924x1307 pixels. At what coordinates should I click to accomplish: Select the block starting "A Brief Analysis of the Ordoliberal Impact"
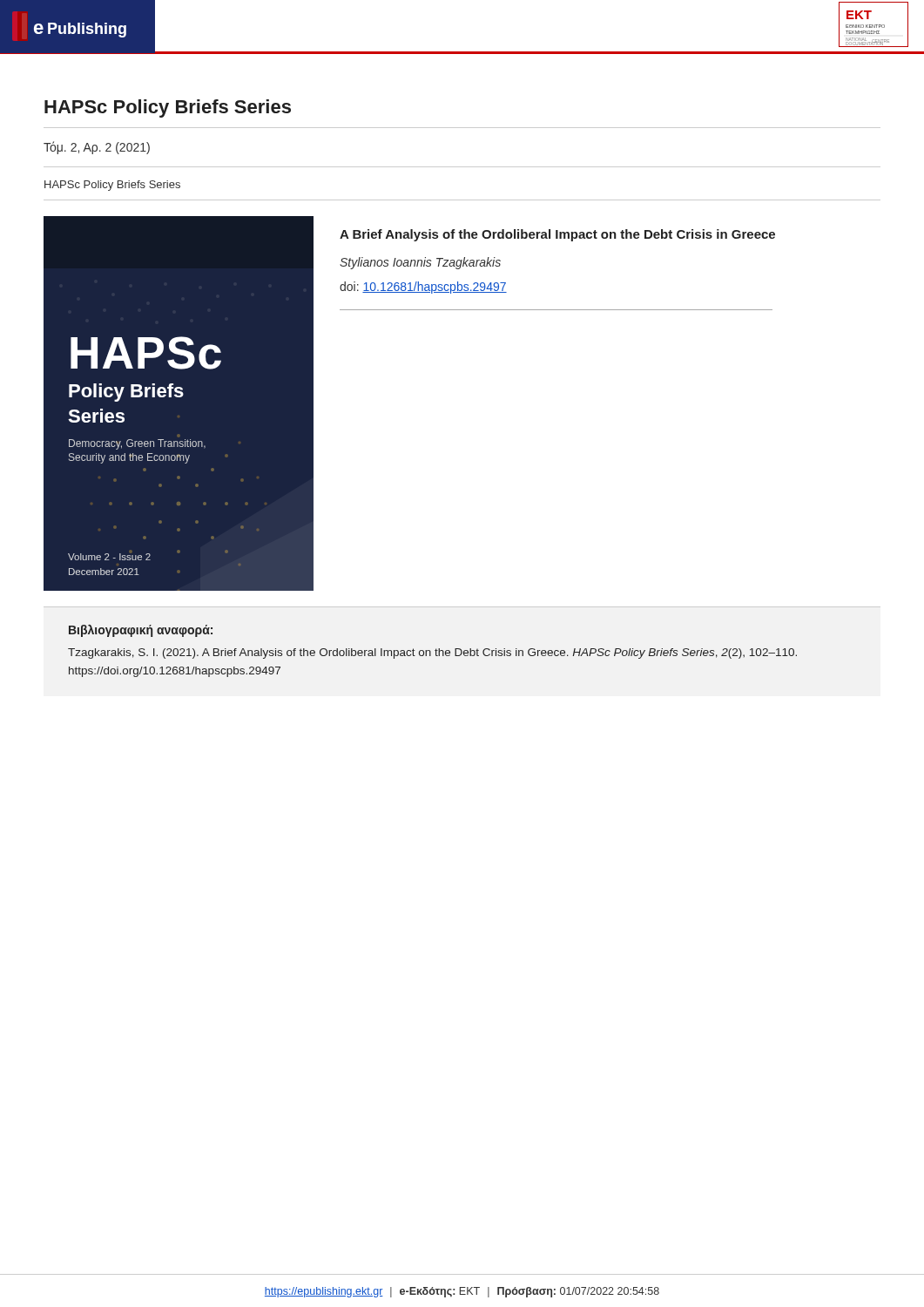[x=558, y=234]
